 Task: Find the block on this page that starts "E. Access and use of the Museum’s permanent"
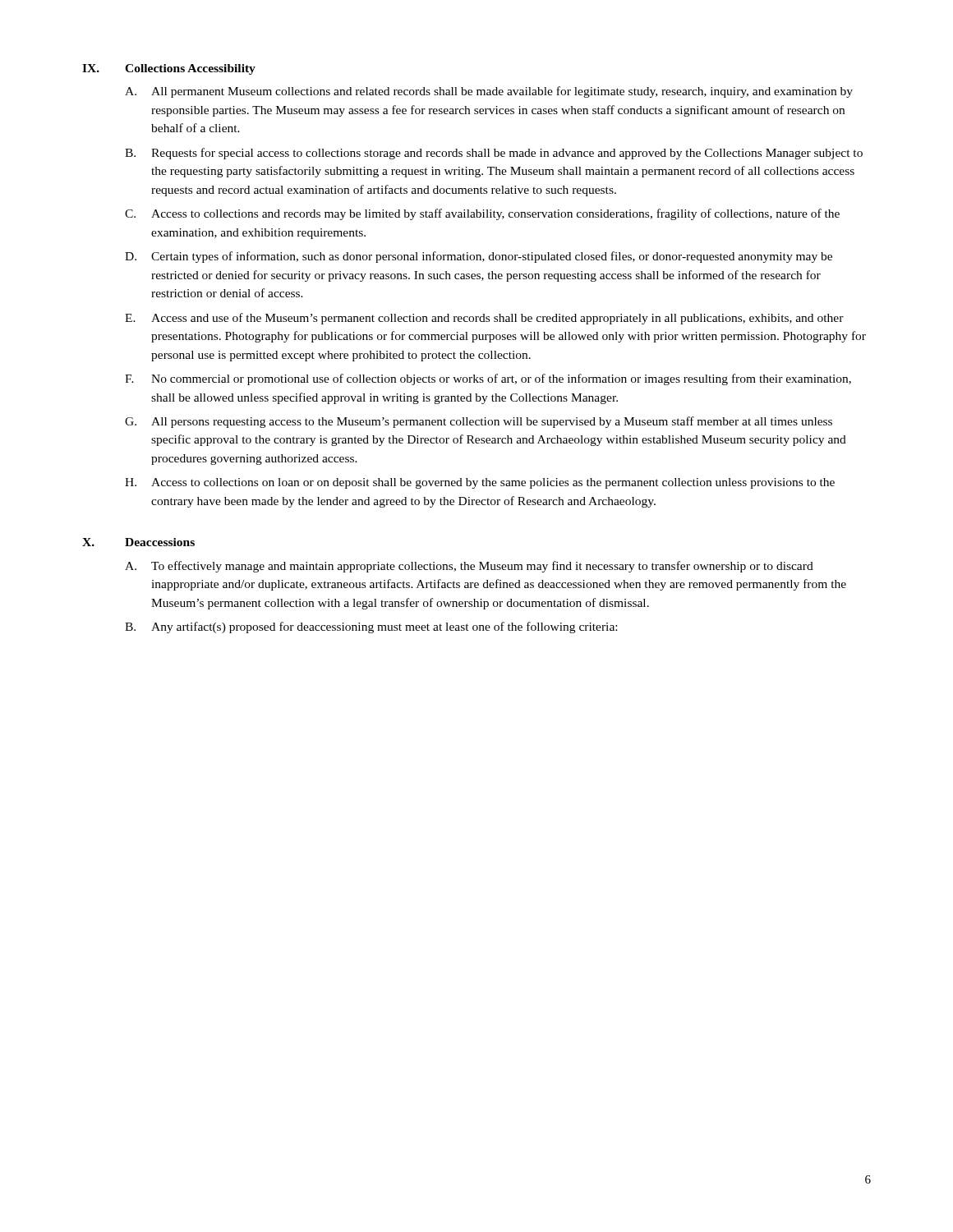coord(498,336)
